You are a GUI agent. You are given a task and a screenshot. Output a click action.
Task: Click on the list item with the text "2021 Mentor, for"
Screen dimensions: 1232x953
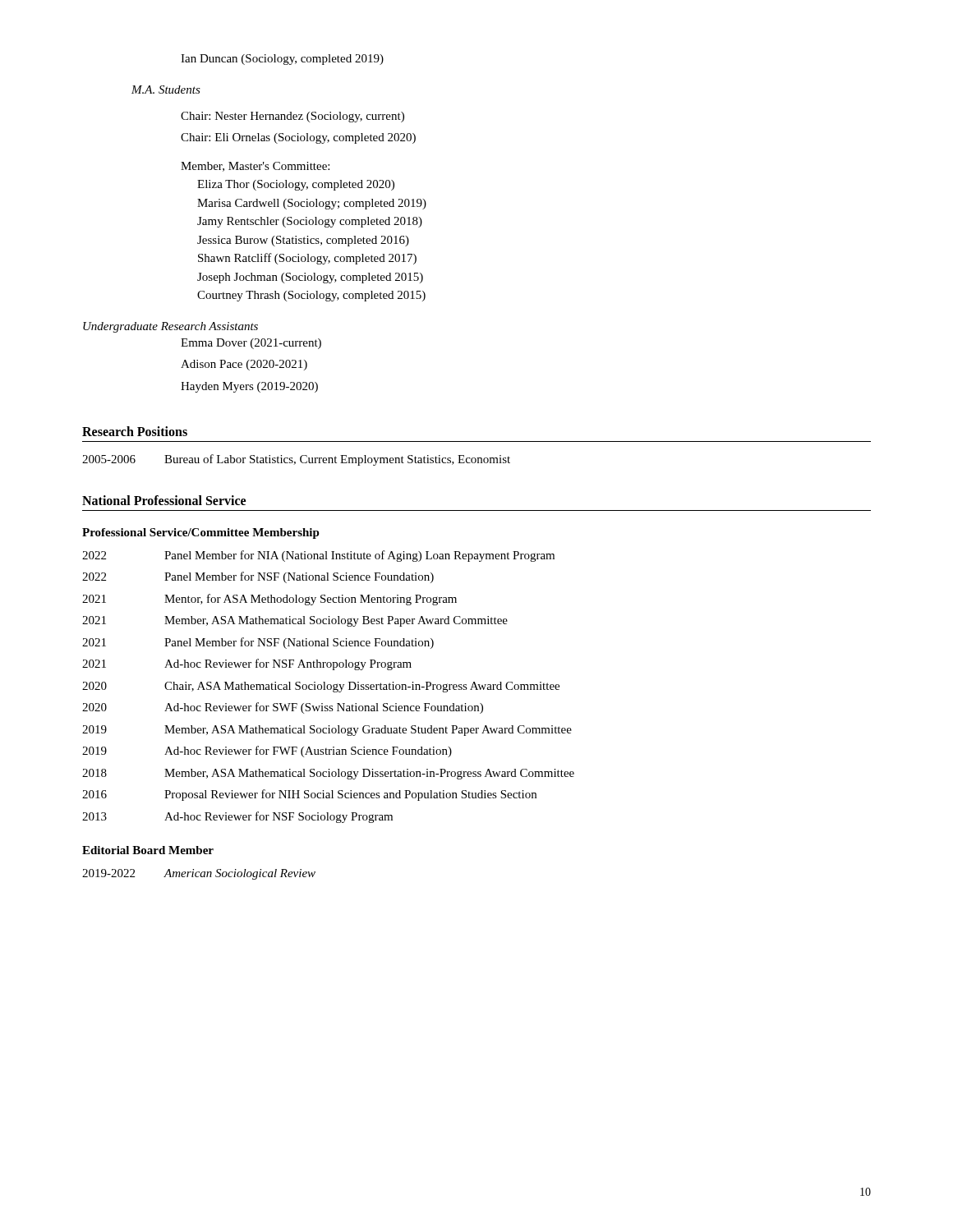269,600
